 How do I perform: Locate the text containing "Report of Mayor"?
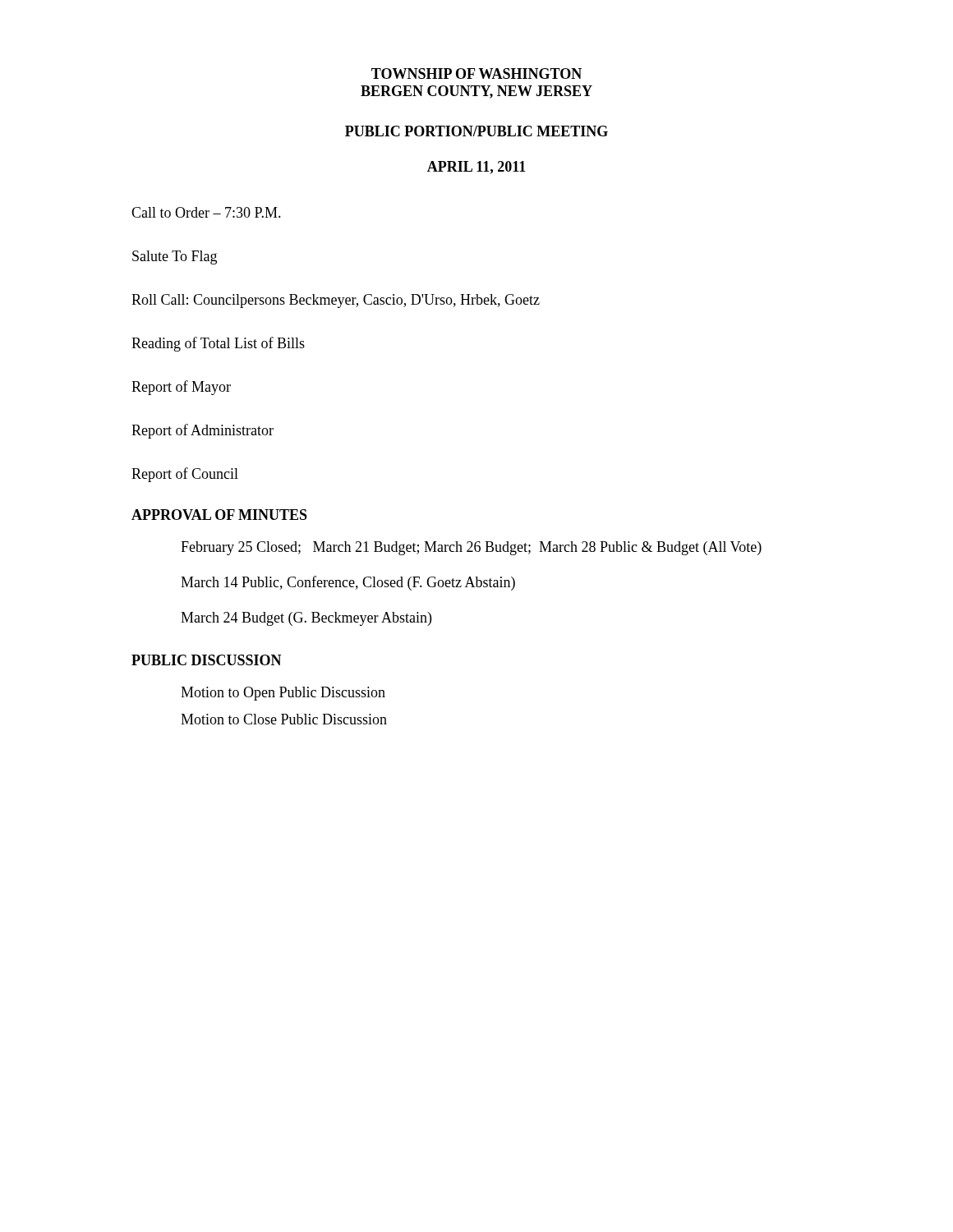181,387
